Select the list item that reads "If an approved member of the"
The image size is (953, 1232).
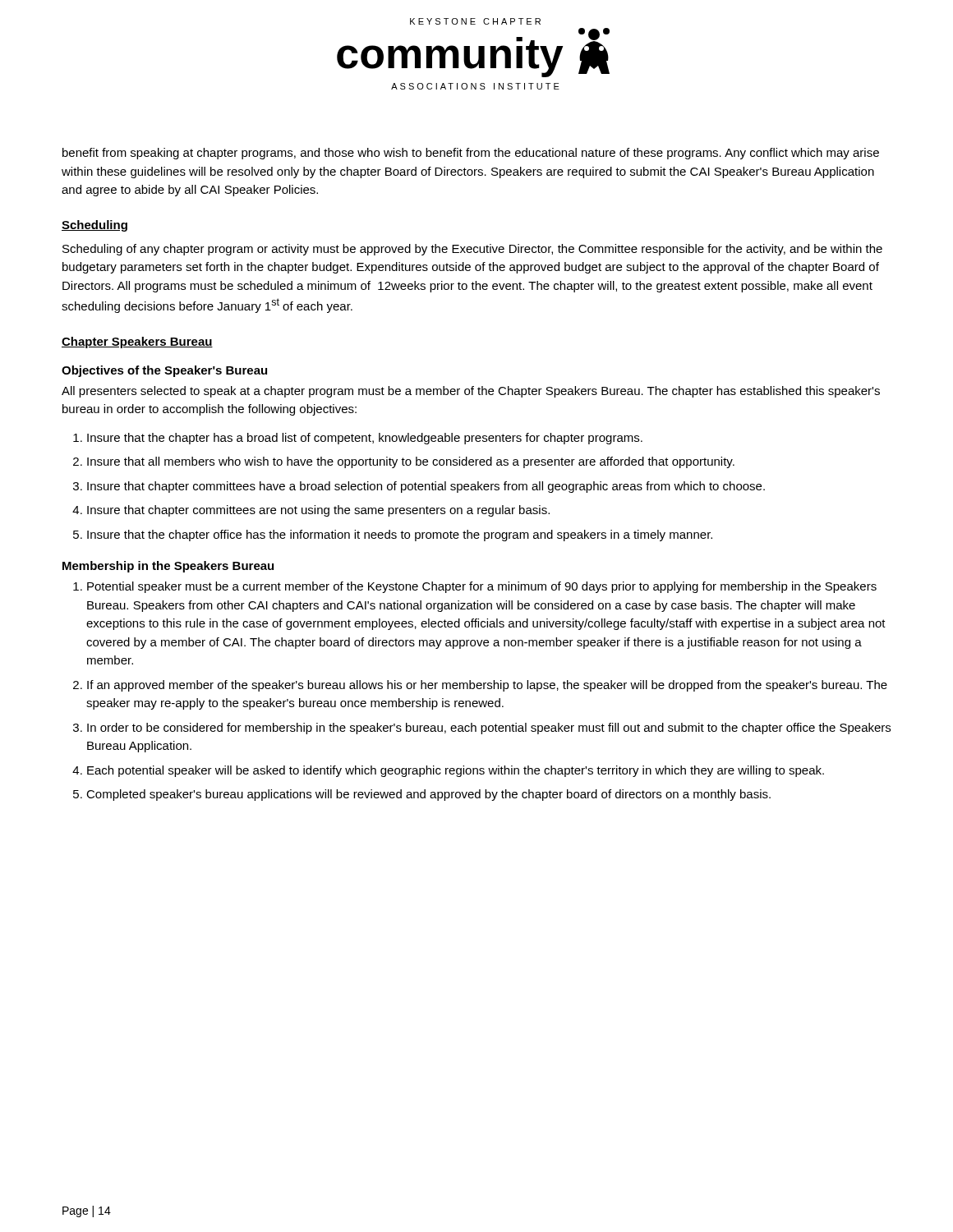click(x=489, y=694)
